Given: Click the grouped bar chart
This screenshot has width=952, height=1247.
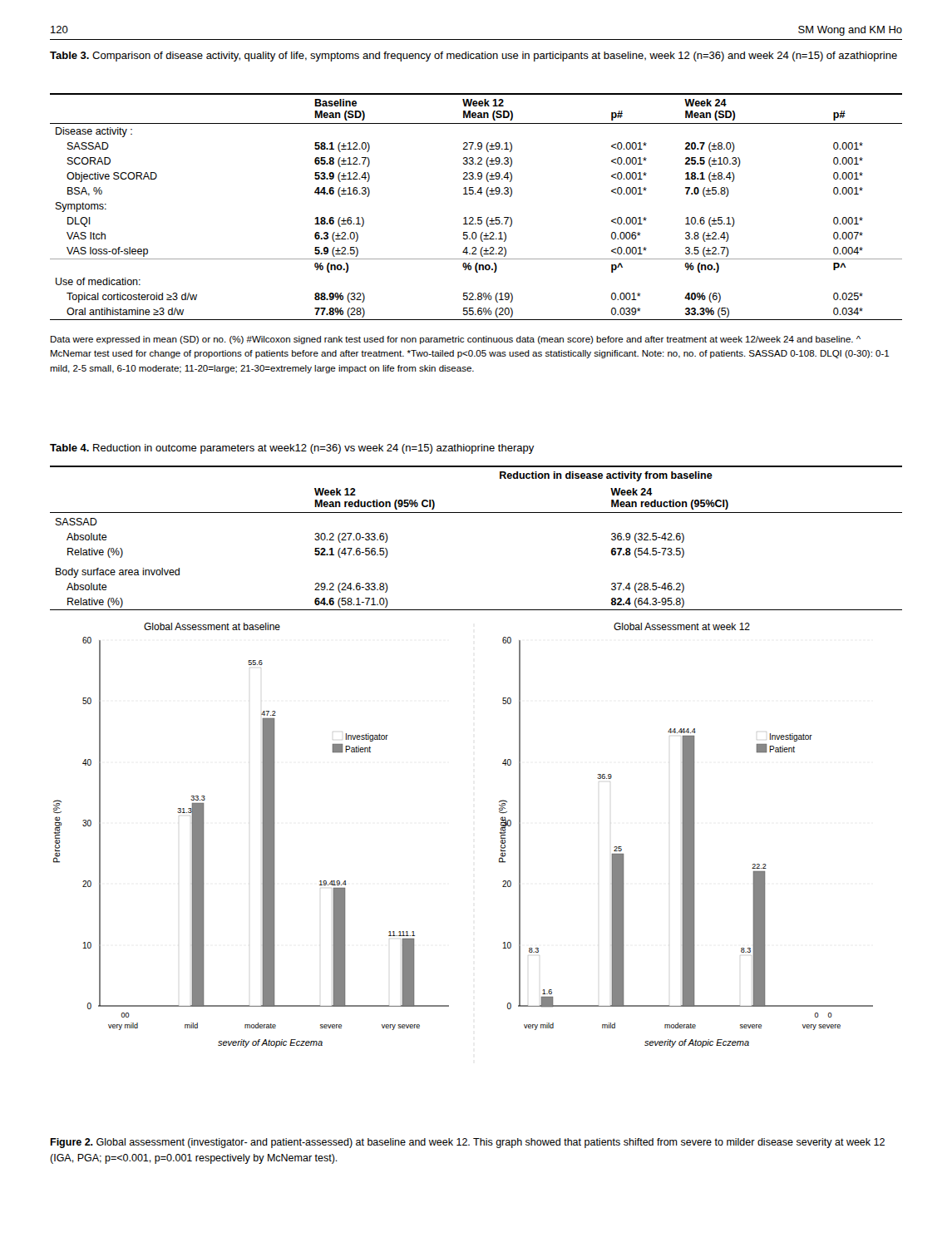Looking at the screenshot, I should tap(476, 873).
